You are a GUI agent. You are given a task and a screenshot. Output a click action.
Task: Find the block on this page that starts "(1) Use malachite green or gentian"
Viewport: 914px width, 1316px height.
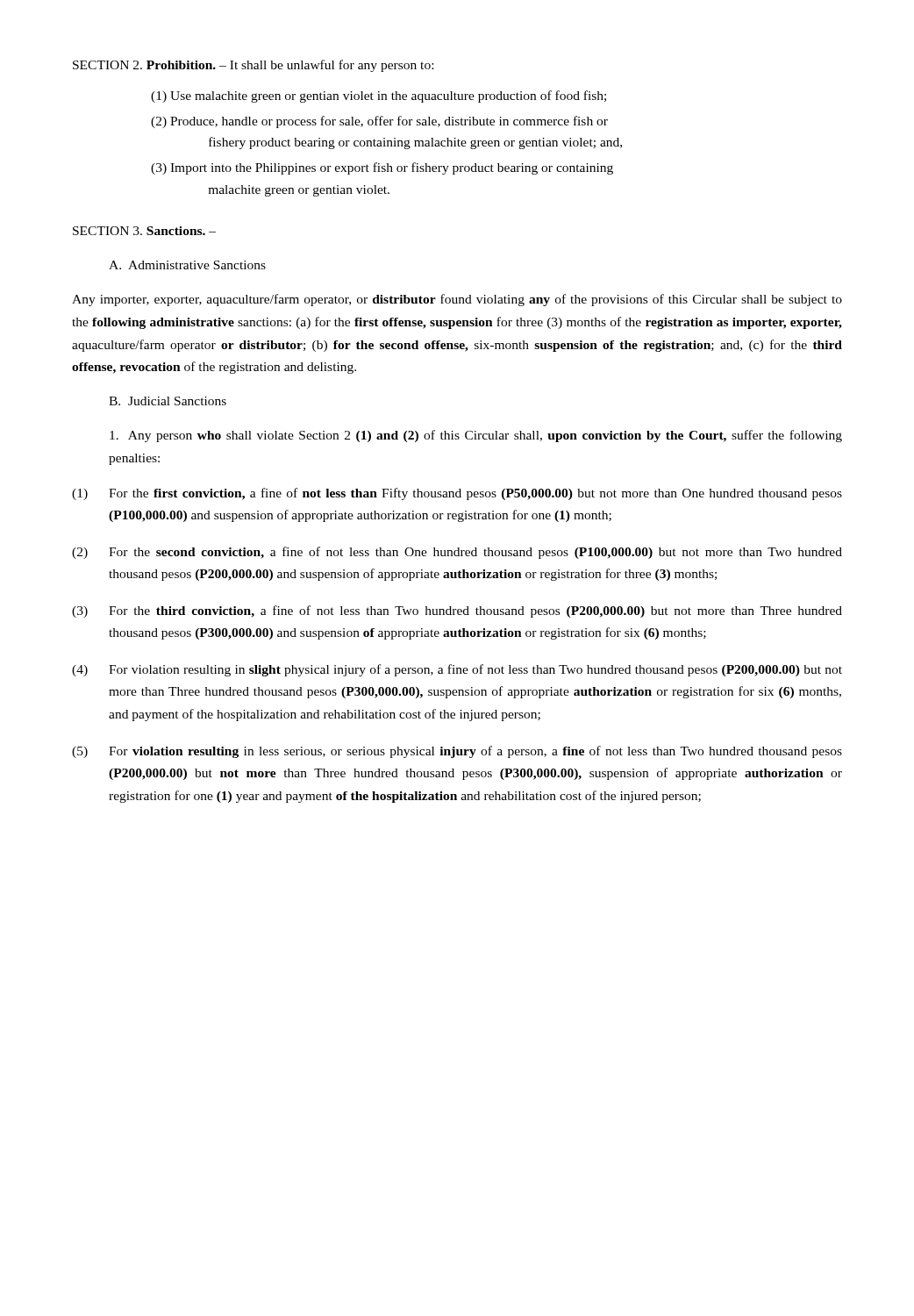pos(379,95)
